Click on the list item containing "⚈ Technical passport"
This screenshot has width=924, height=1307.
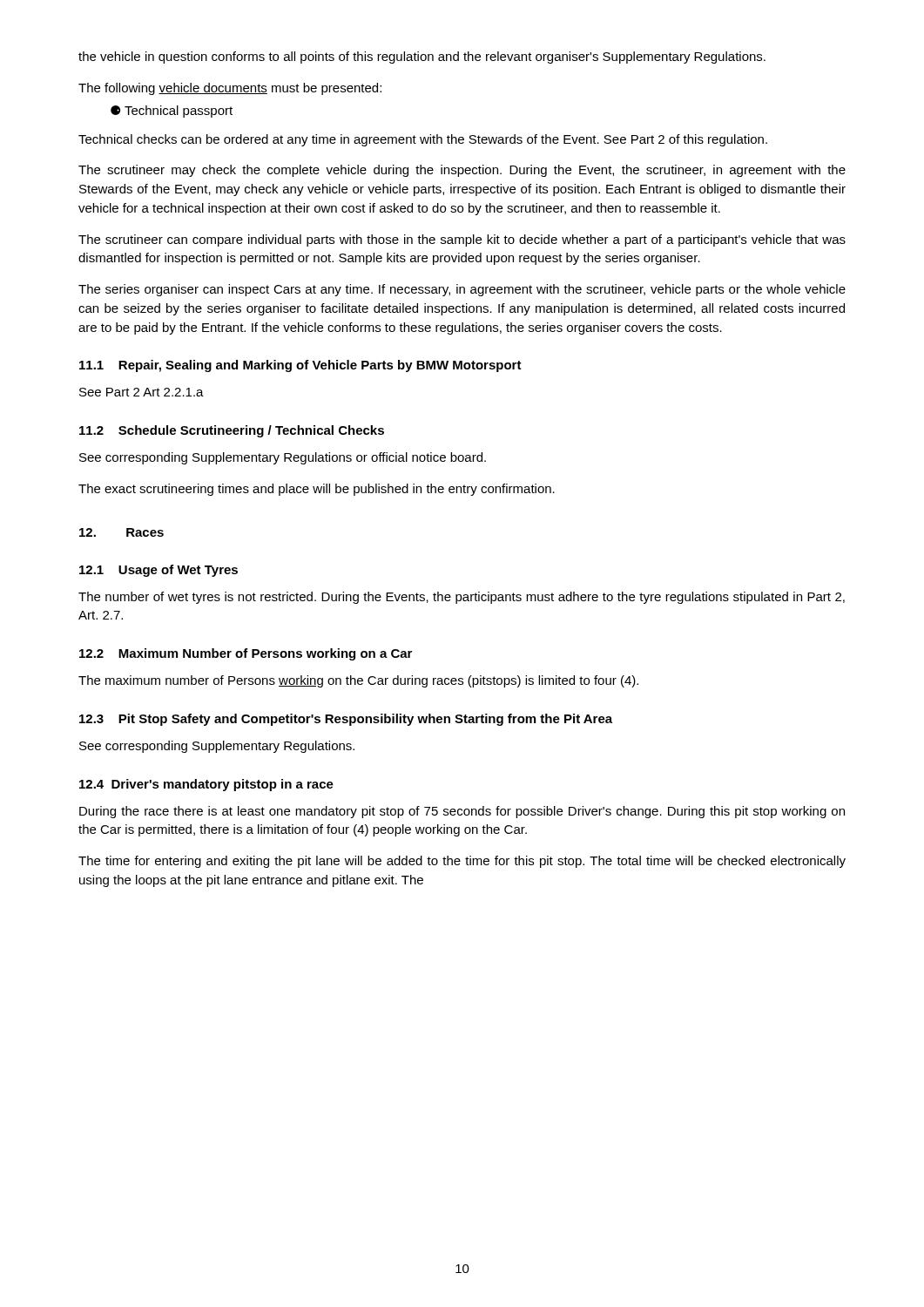pyautogui.click(x=171, y=110)
